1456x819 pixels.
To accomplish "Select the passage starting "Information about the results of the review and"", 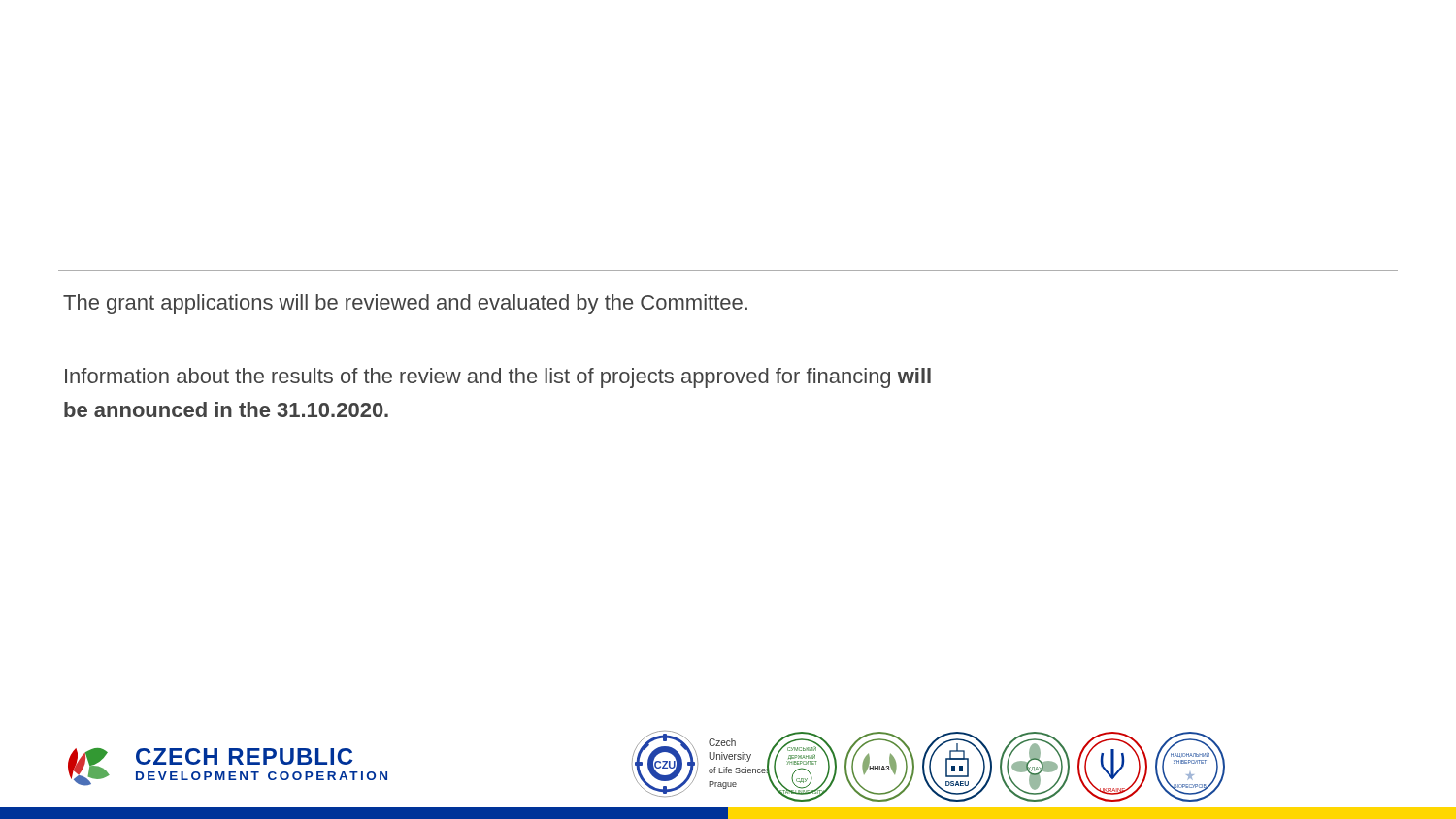I will (498, 393).
